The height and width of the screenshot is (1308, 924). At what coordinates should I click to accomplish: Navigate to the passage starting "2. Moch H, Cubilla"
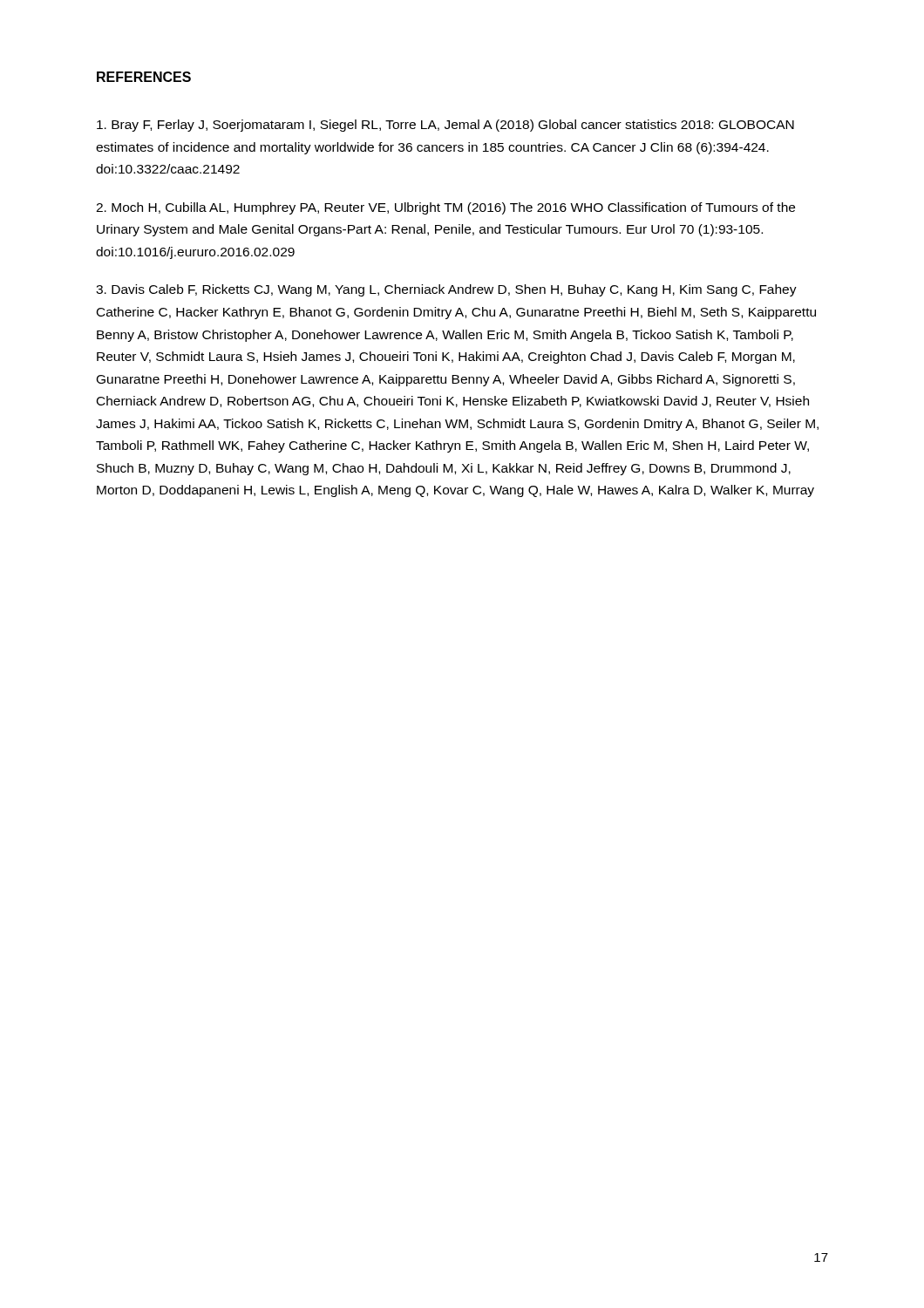[x=446, y=229]
